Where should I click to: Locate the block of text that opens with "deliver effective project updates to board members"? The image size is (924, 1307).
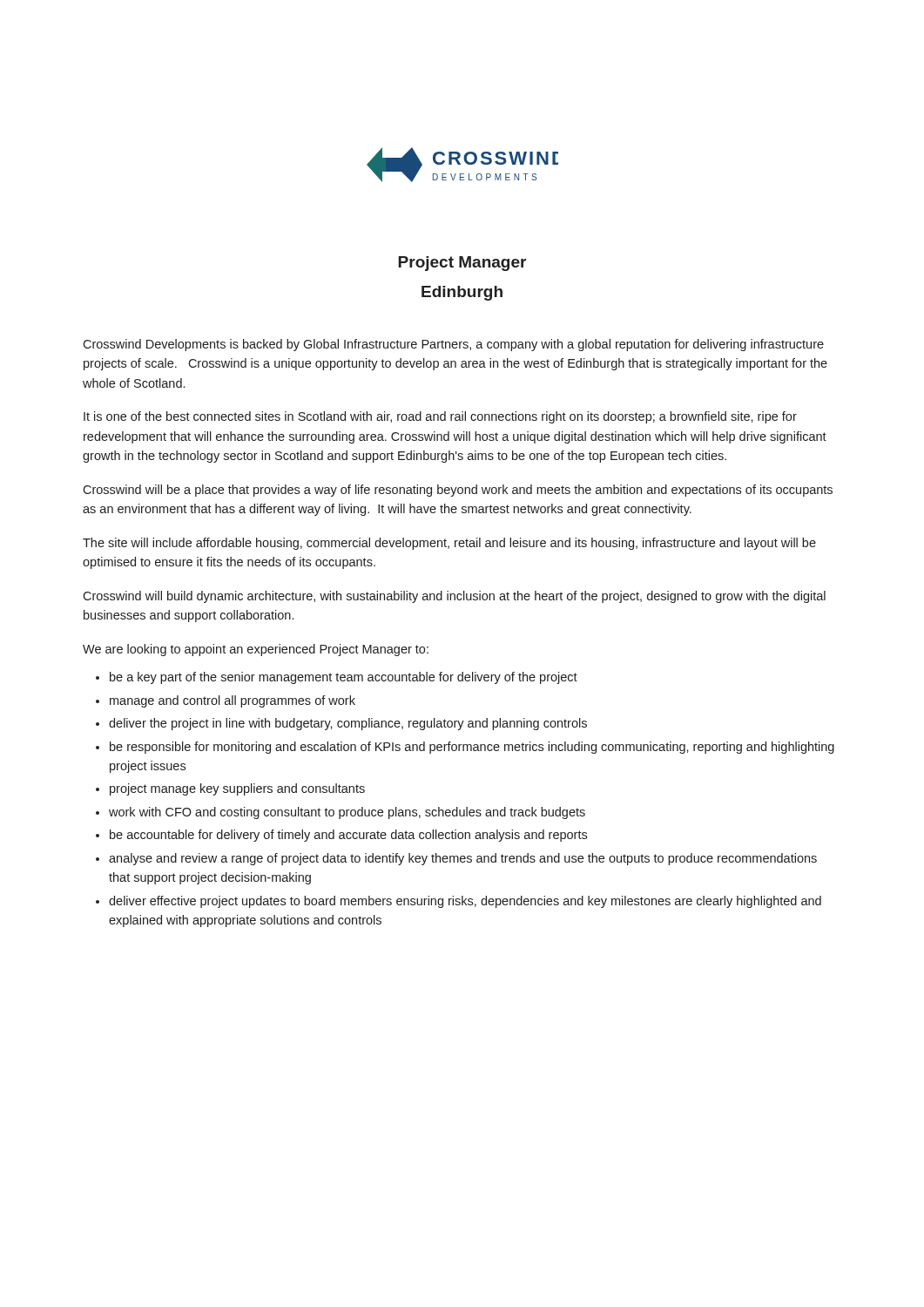coord(475,911)
